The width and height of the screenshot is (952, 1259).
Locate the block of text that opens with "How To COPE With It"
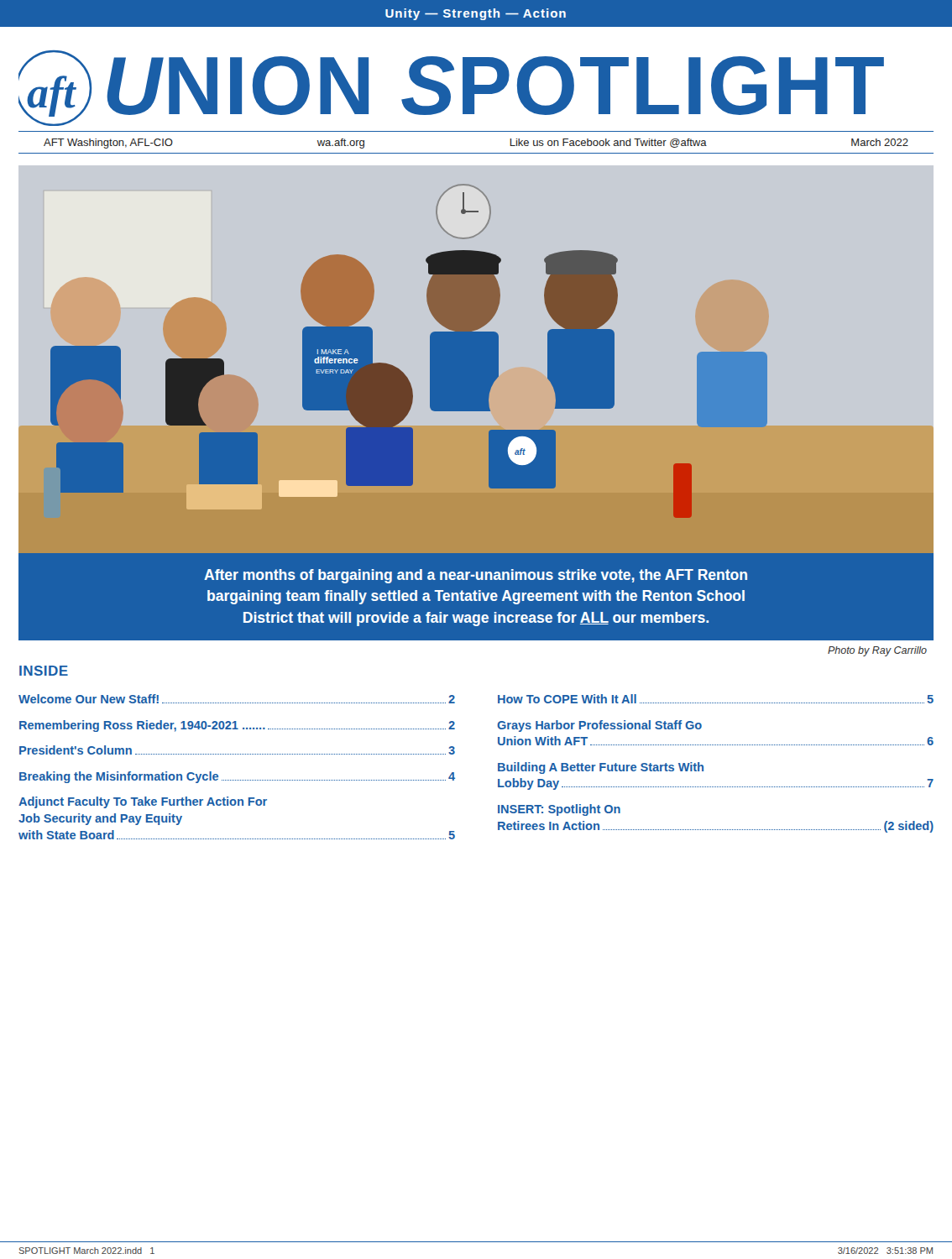pyautogui.click(x=715, y=700)
